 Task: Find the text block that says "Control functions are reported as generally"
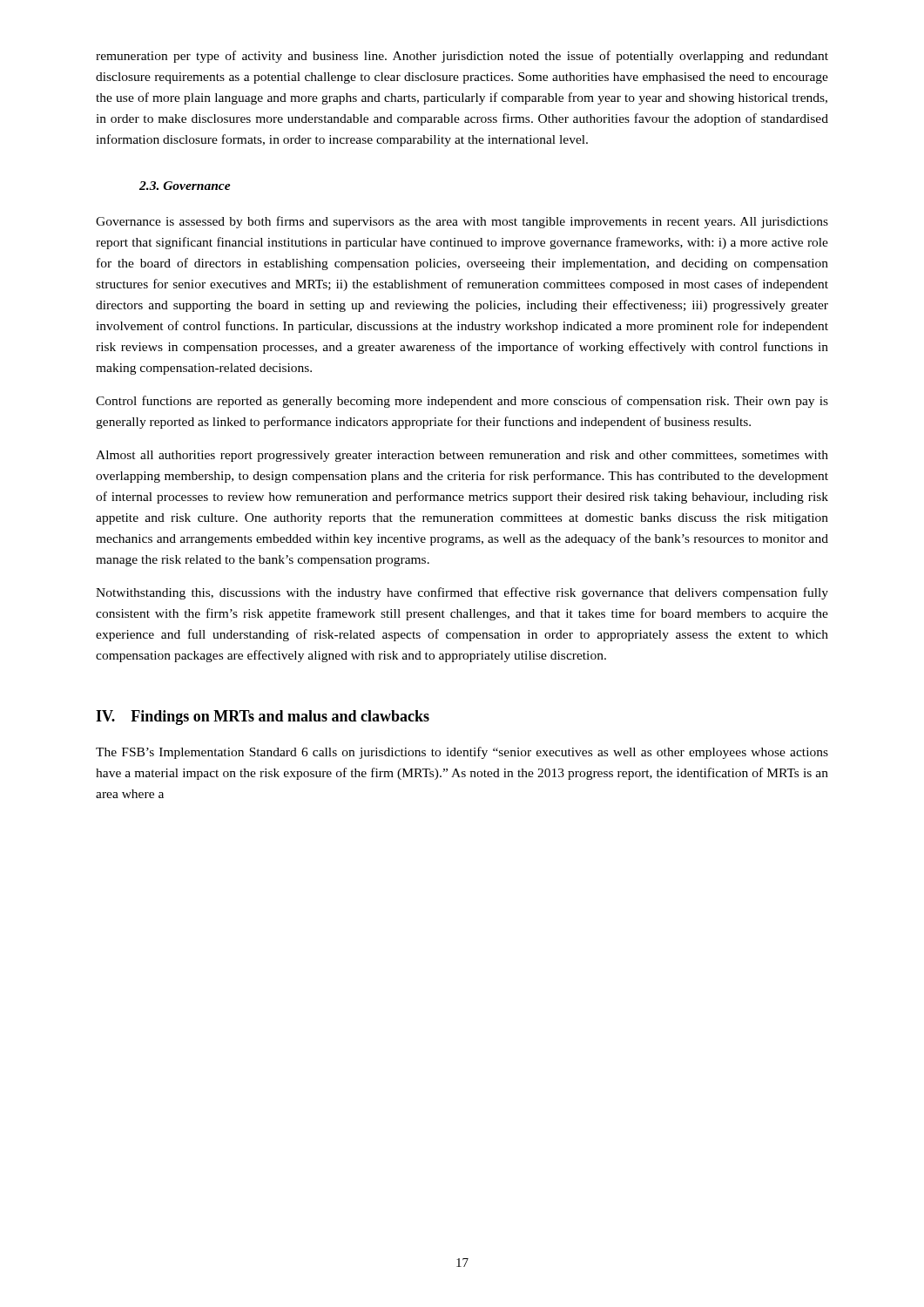[462, 411]
